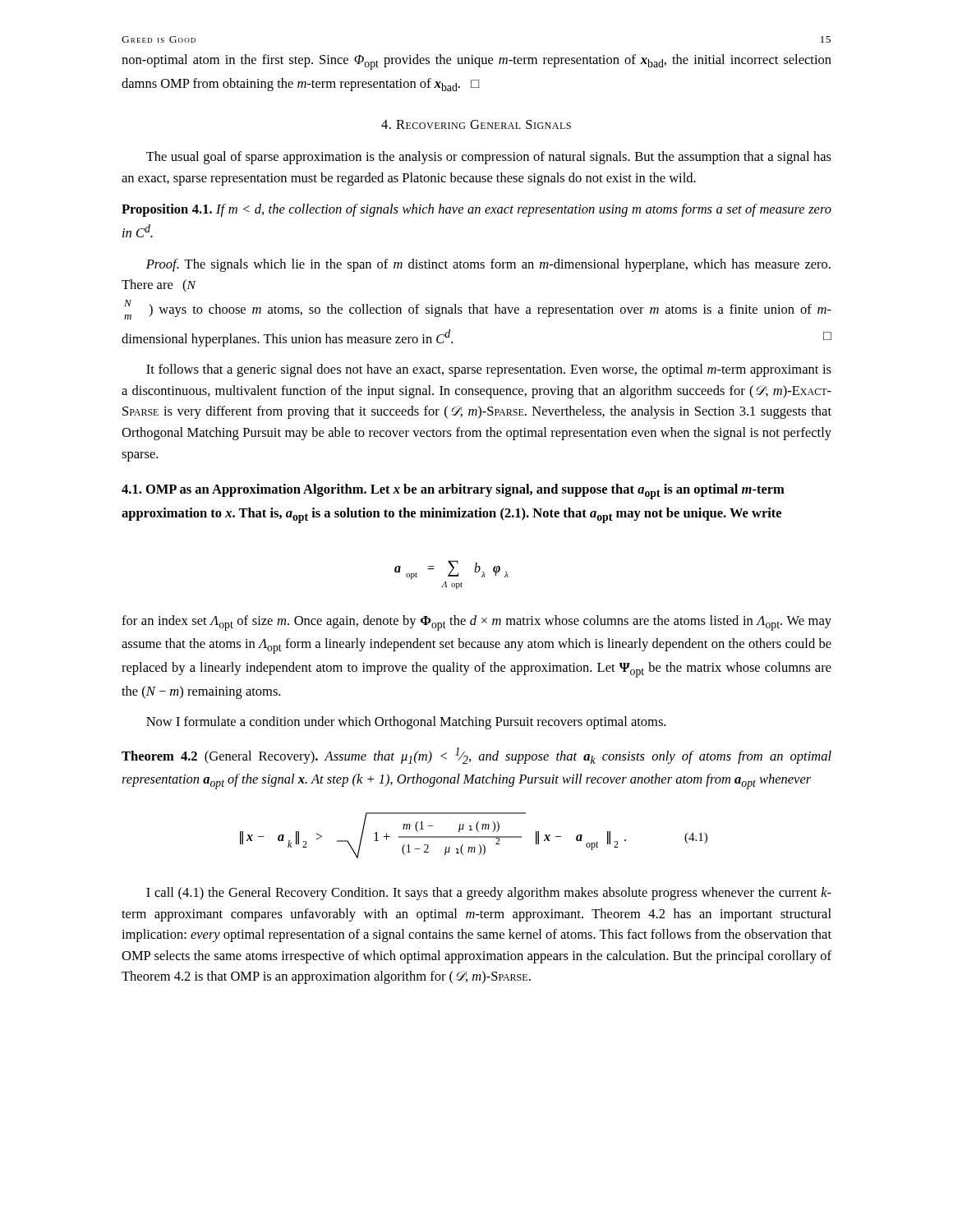Screen dimensions: 1232x953
Task: Point to the text starting "I call (4.1)"
Action: 476,934
